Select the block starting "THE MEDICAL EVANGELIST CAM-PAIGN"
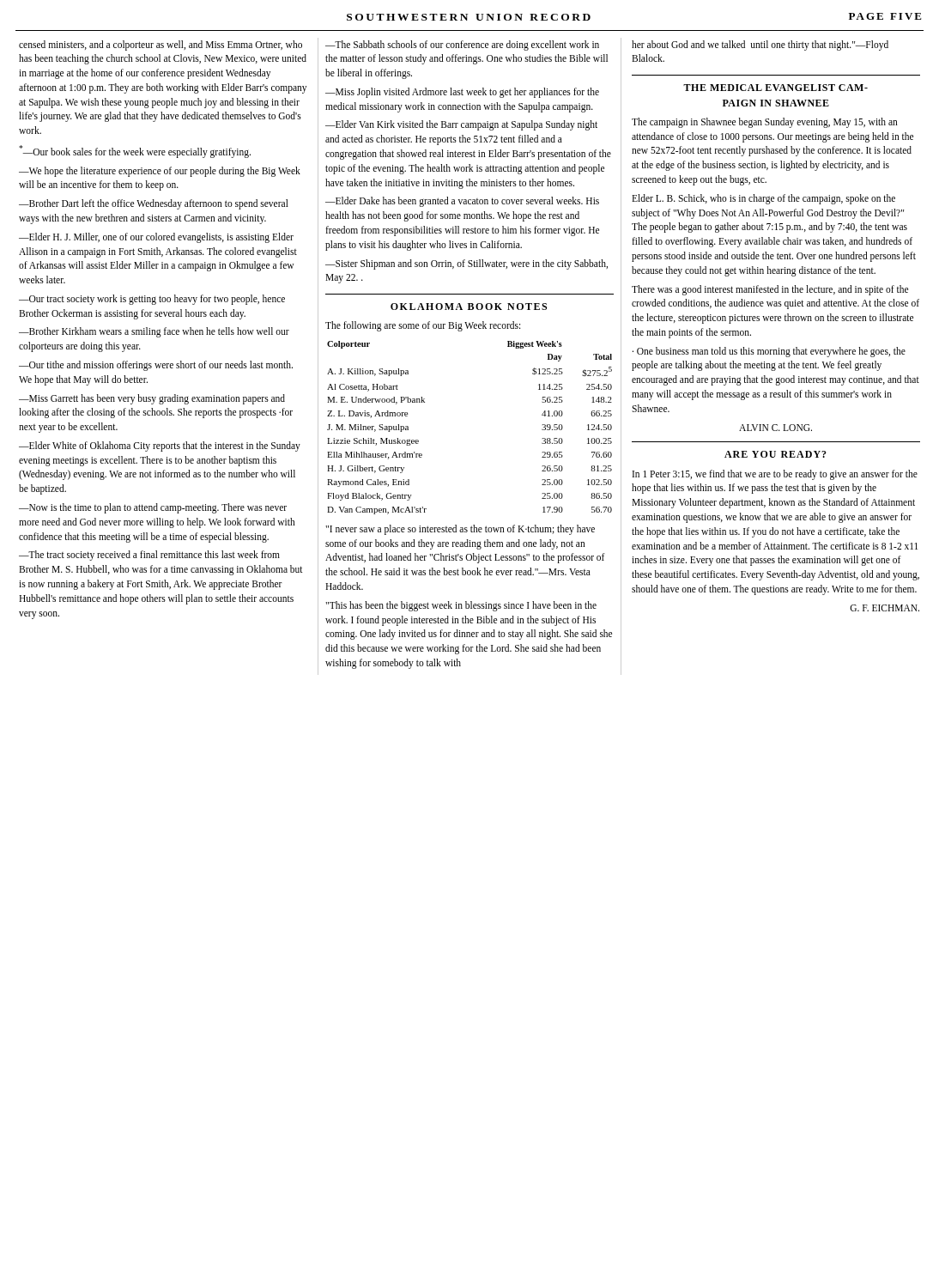 [x=776, y=95]
